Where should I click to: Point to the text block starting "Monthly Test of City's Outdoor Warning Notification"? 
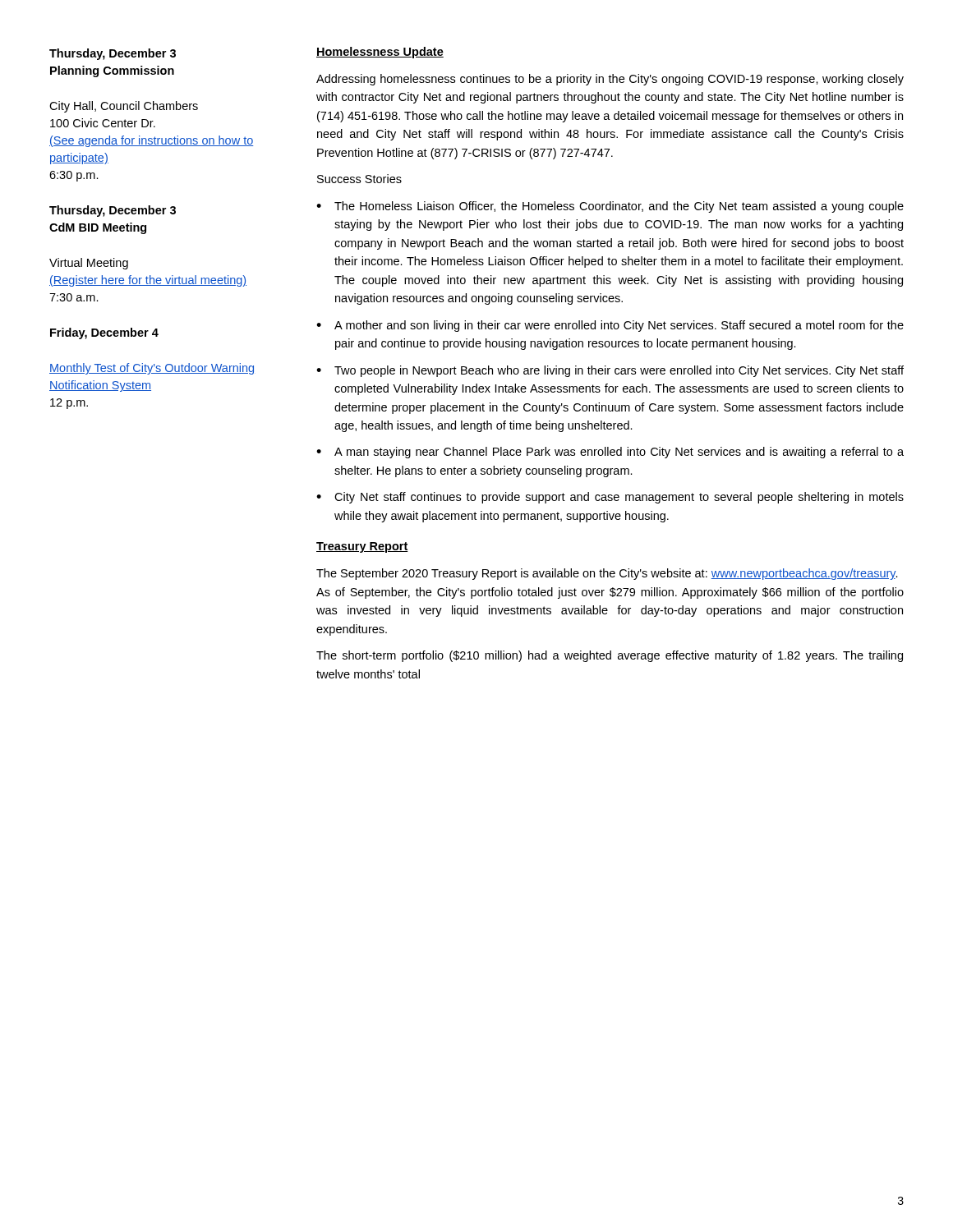(160, 386)
